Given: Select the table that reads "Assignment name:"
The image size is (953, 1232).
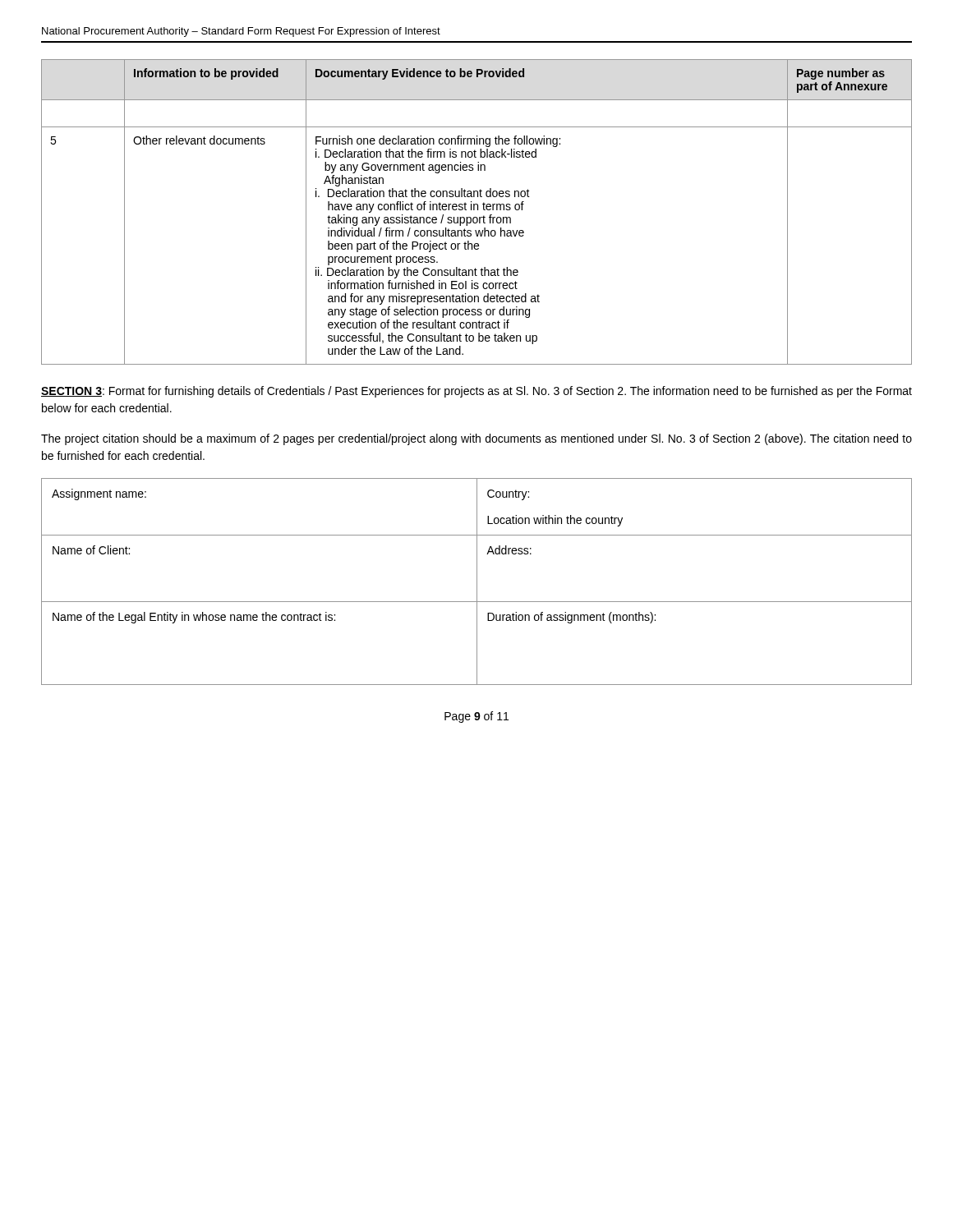Looking at the screenshot, I should (476, 582).
